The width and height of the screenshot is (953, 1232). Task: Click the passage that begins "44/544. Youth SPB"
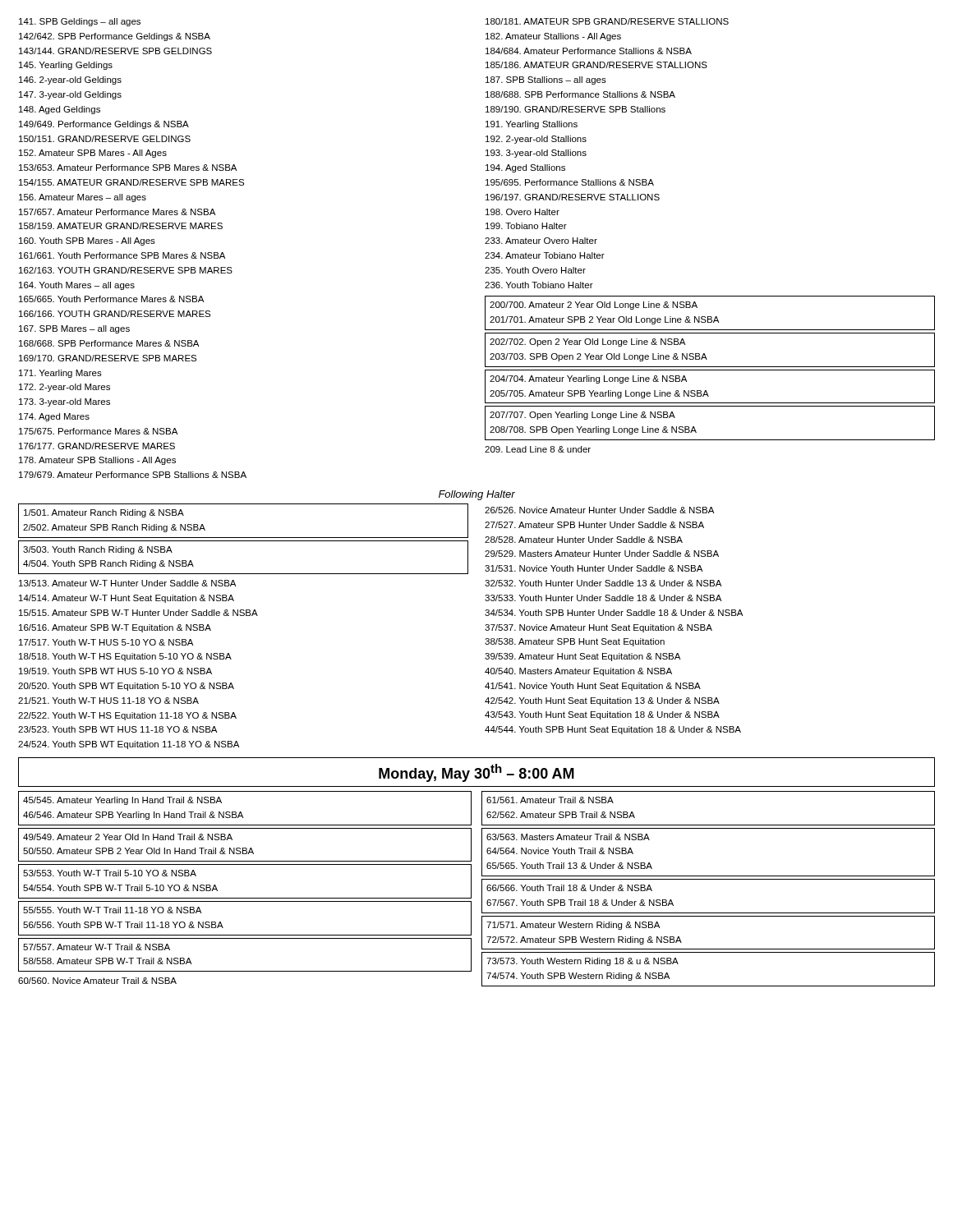[613, 729]
